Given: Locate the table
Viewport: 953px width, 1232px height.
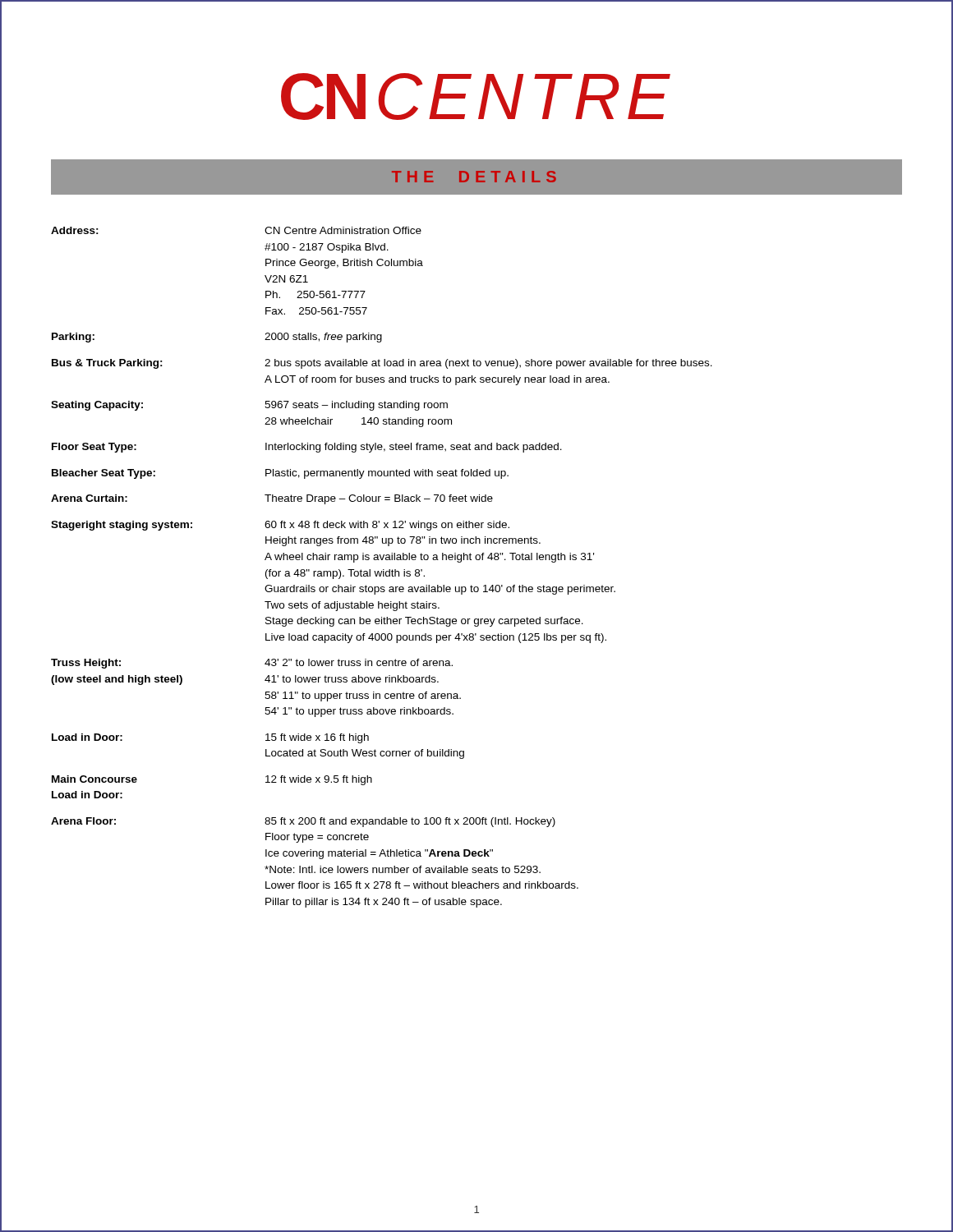Looking at the screenshot, I should (476, 566).
